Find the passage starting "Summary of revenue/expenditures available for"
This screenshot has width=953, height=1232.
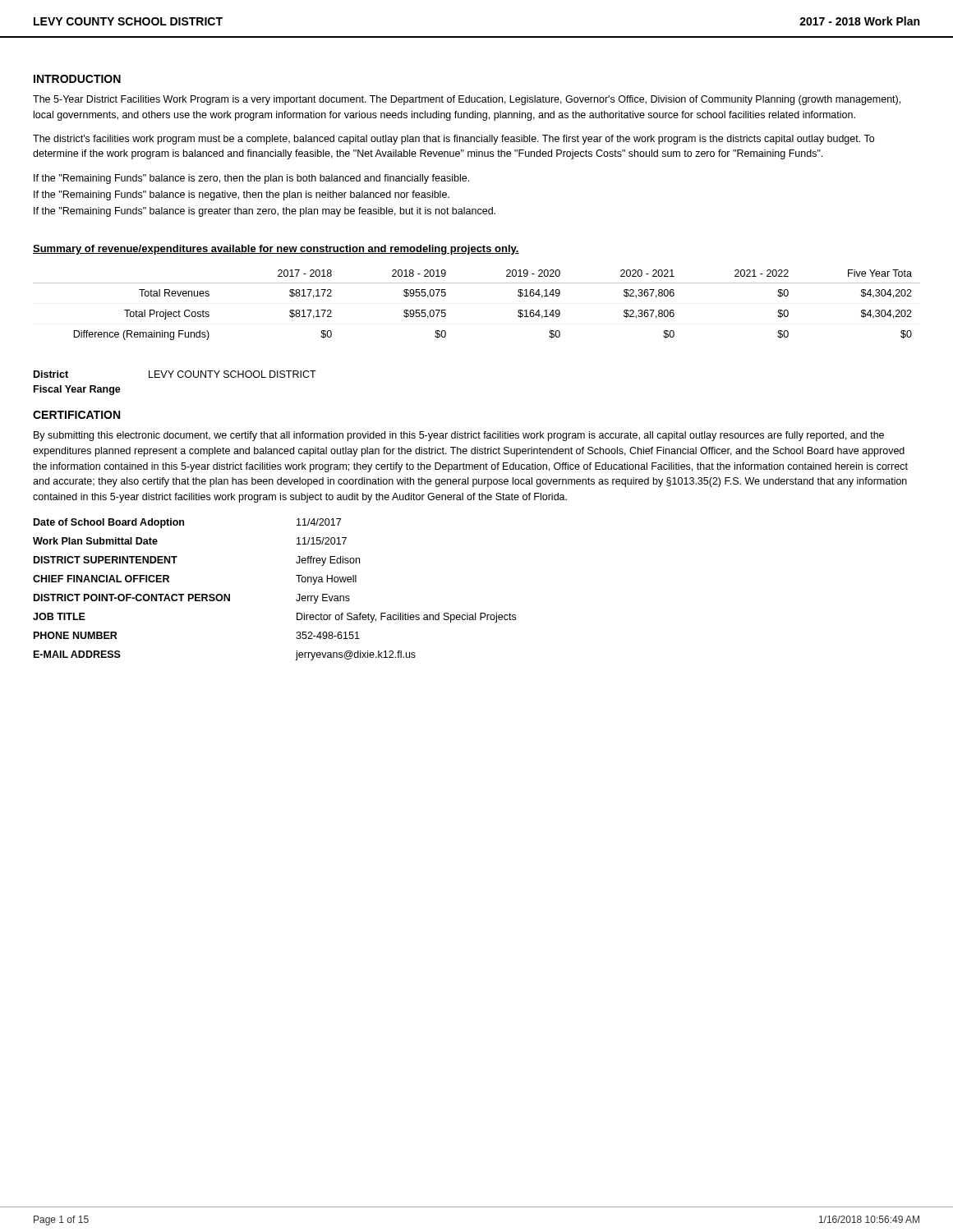click(x=276, y=248)
